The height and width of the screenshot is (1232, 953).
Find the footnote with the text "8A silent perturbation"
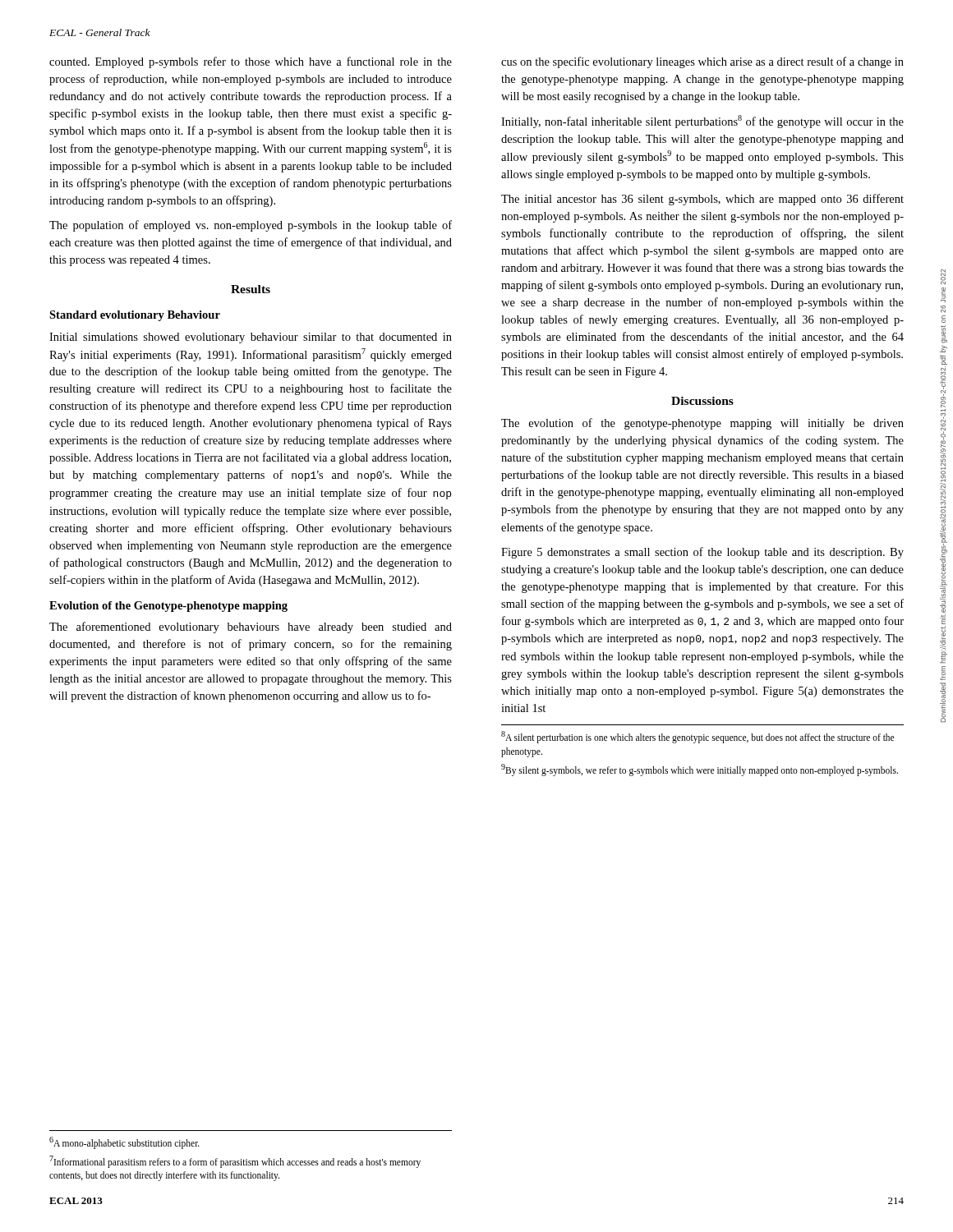point(702,753)
